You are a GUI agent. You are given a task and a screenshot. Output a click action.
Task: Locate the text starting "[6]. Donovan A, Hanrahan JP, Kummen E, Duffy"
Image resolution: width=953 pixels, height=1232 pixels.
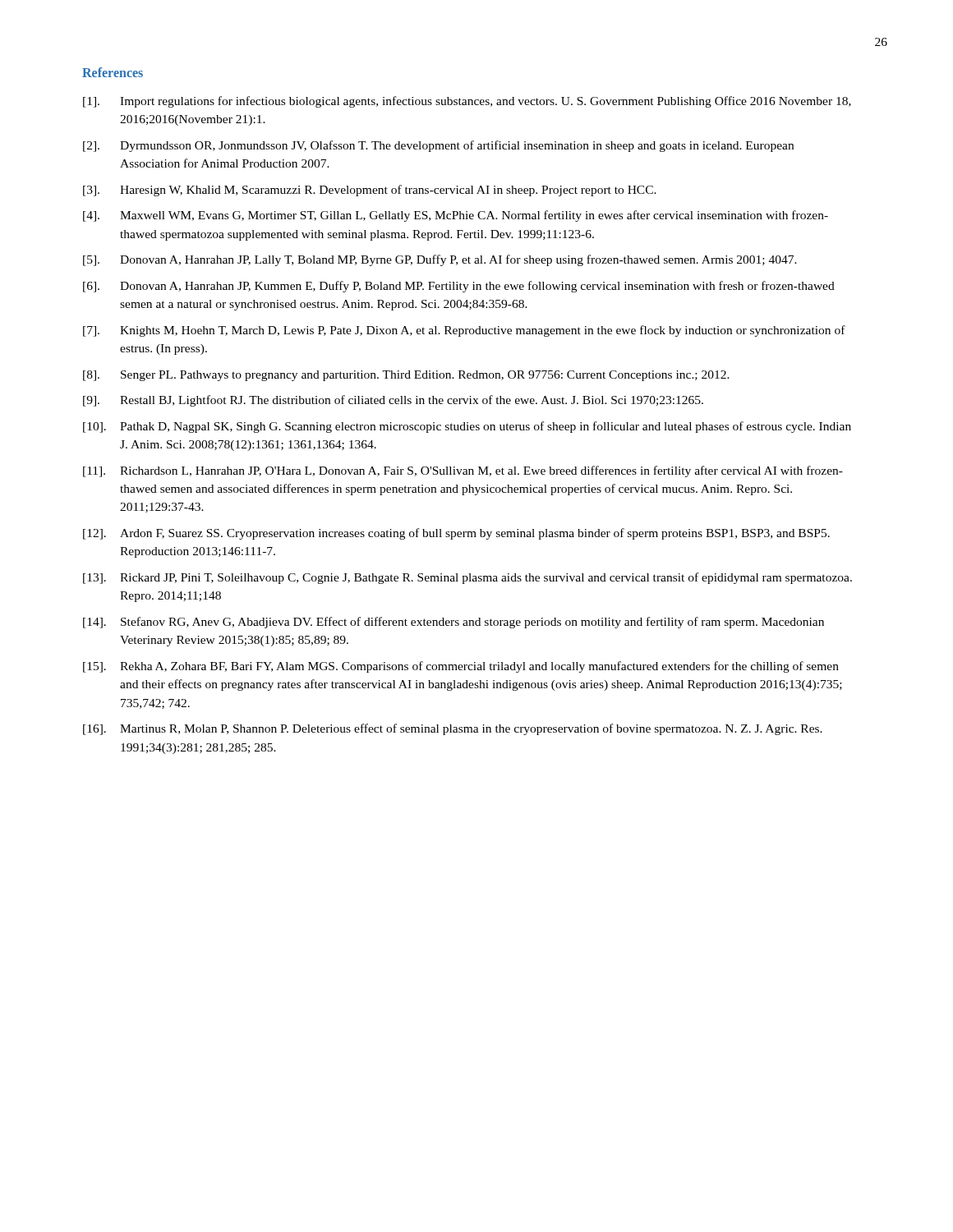click(468, 295)
